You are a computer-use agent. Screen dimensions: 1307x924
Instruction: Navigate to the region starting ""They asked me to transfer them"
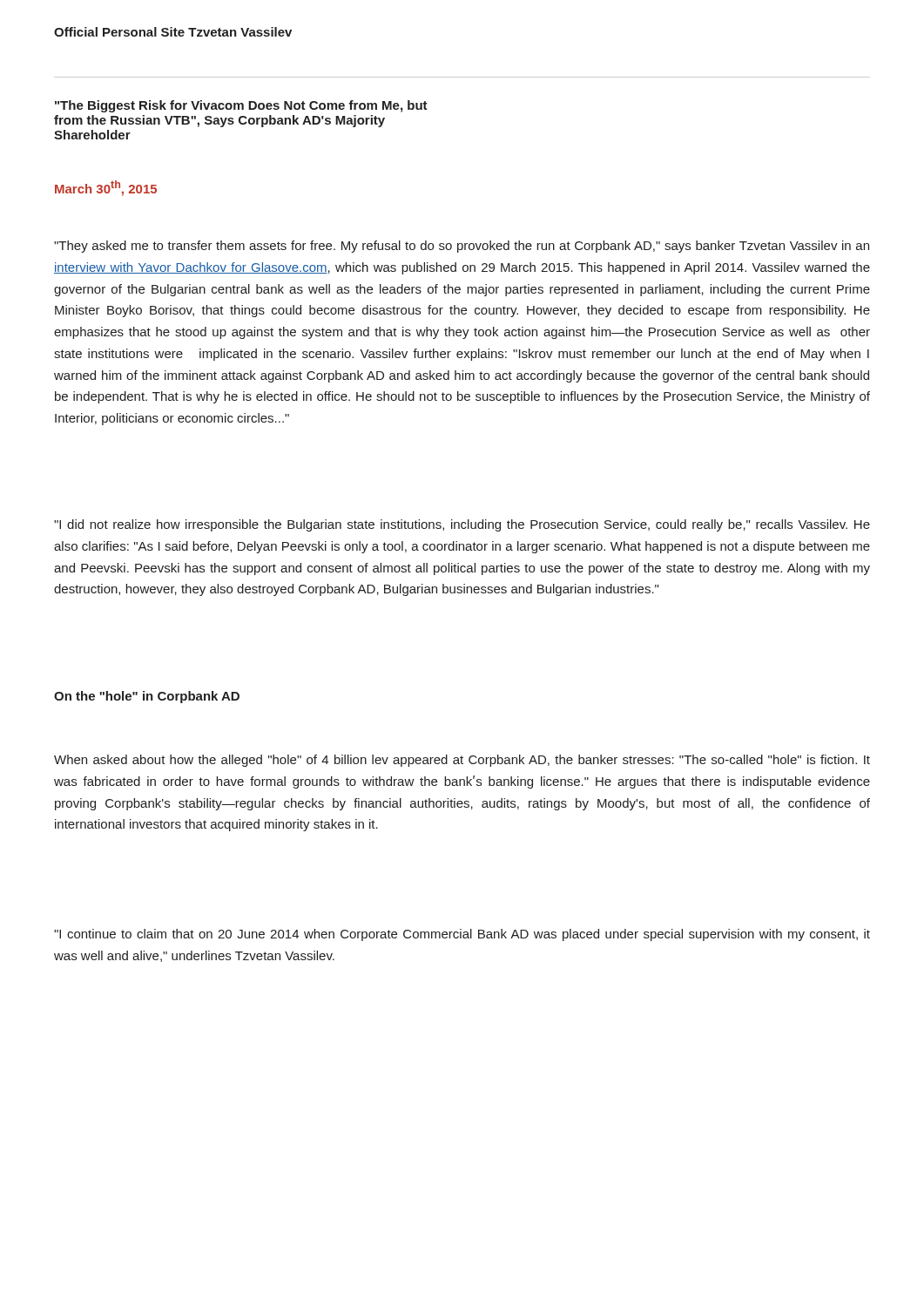[462, 332]
